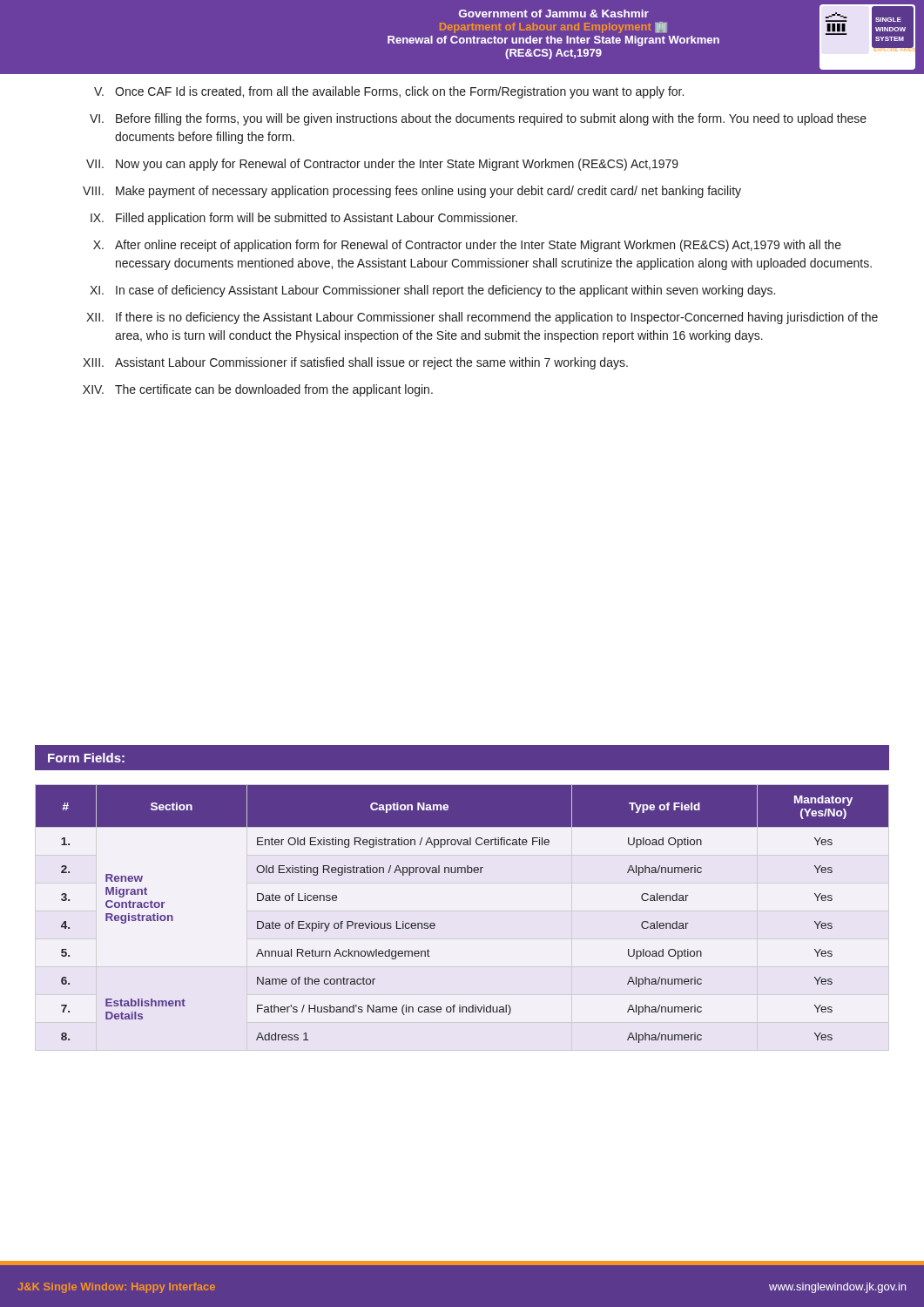The width and height of the screenshot is (924, 1307).
Task: Locate the text block starting "XI. In case of"
Action: pyautogui.click(x=466, y=291)
